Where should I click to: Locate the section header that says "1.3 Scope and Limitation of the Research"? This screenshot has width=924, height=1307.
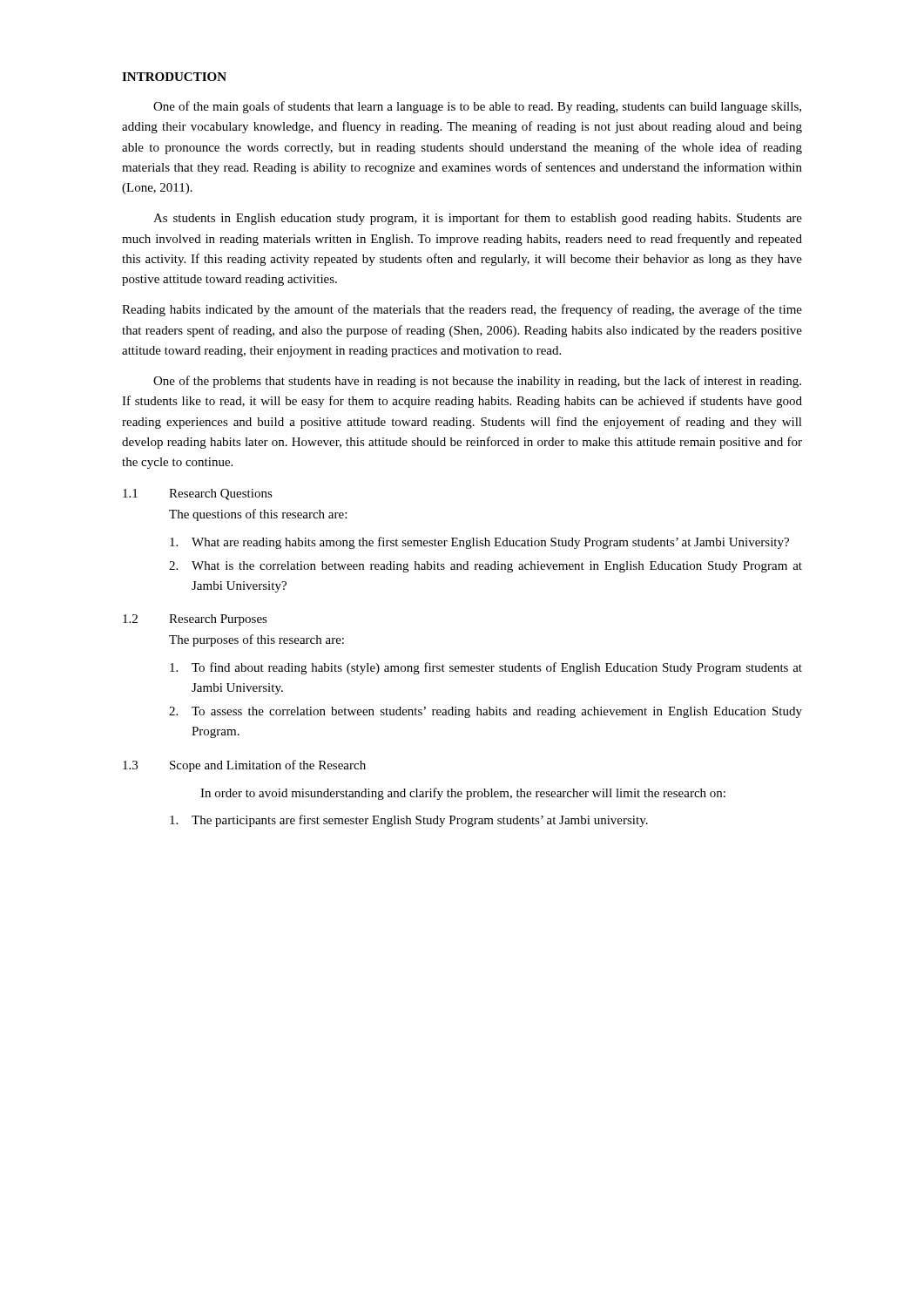(x=244, y=766)
